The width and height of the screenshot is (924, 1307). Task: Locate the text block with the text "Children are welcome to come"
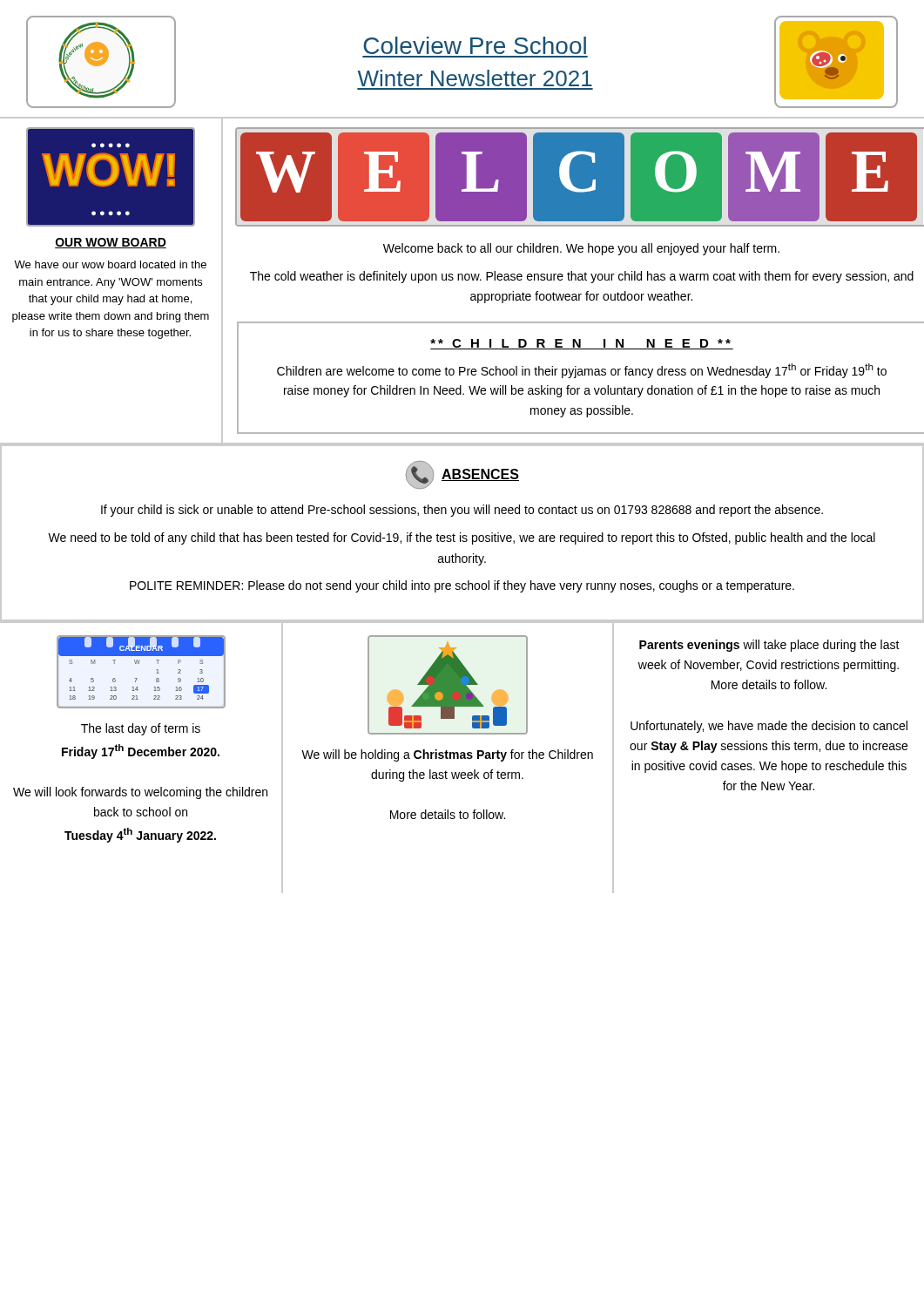coord(582,389)
